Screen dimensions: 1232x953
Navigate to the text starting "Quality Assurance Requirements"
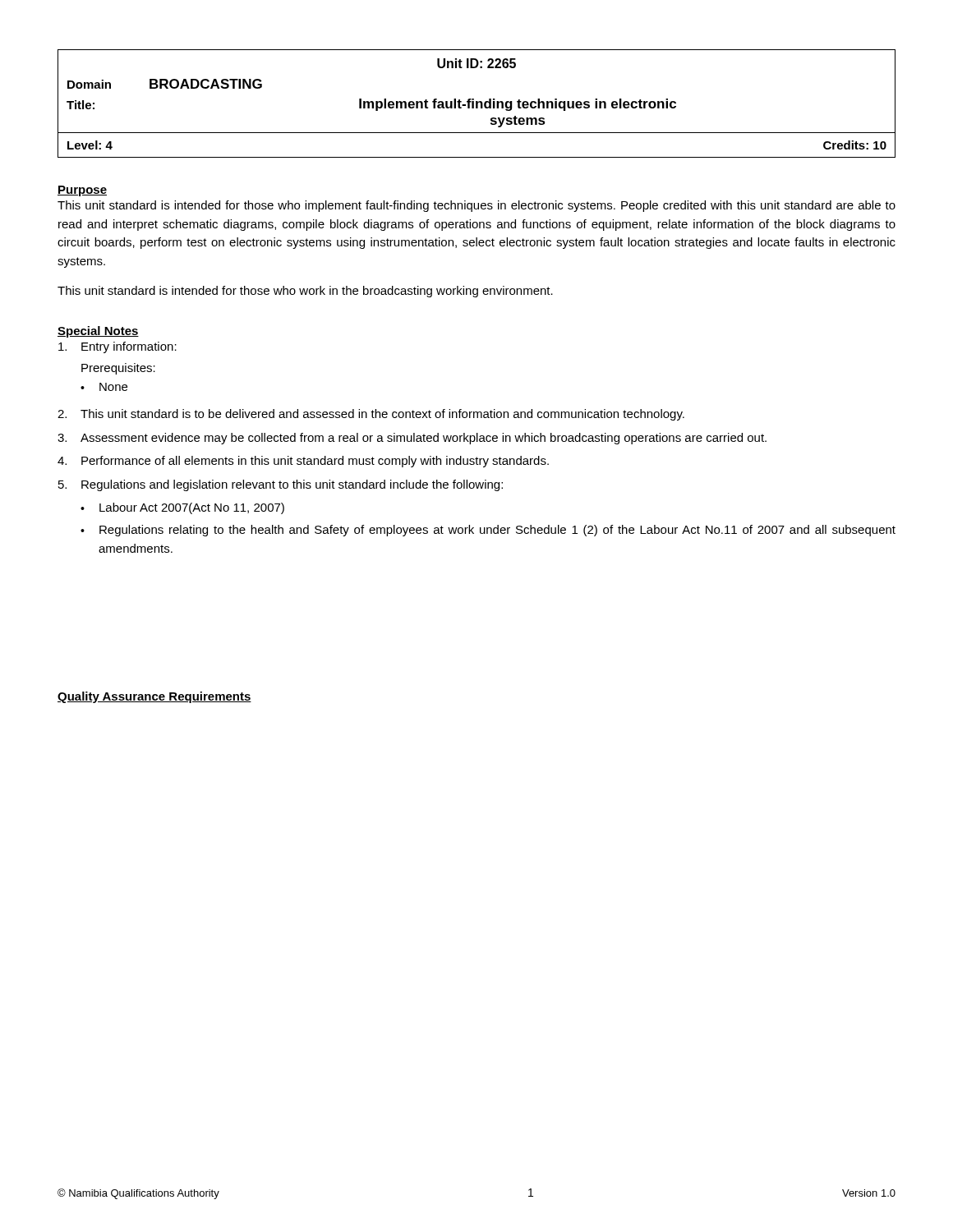(154, 696)
